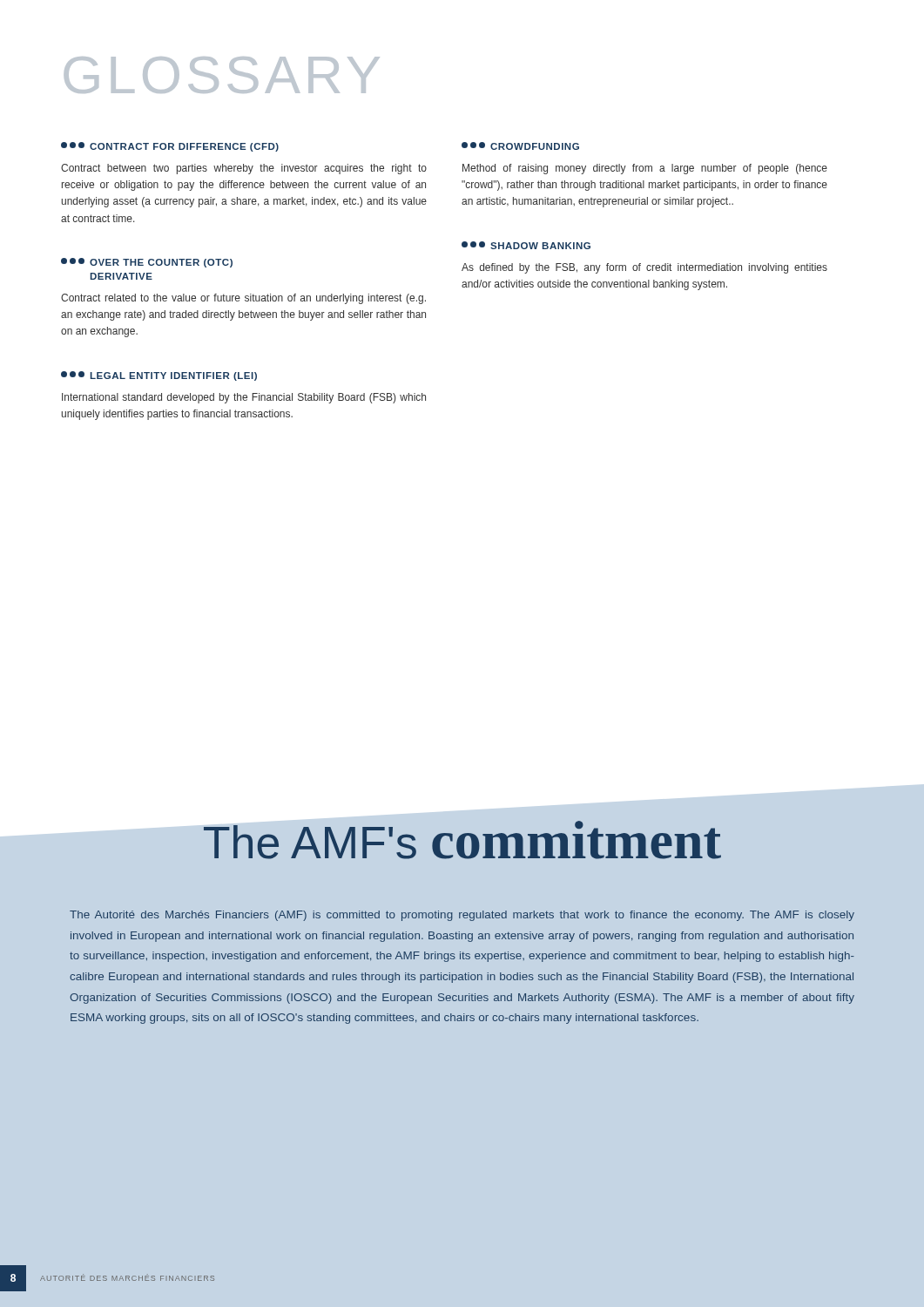924x1307 pixels.
Task: Locate the text block containing "Method of raising money directly"
Action: [644, 185]
